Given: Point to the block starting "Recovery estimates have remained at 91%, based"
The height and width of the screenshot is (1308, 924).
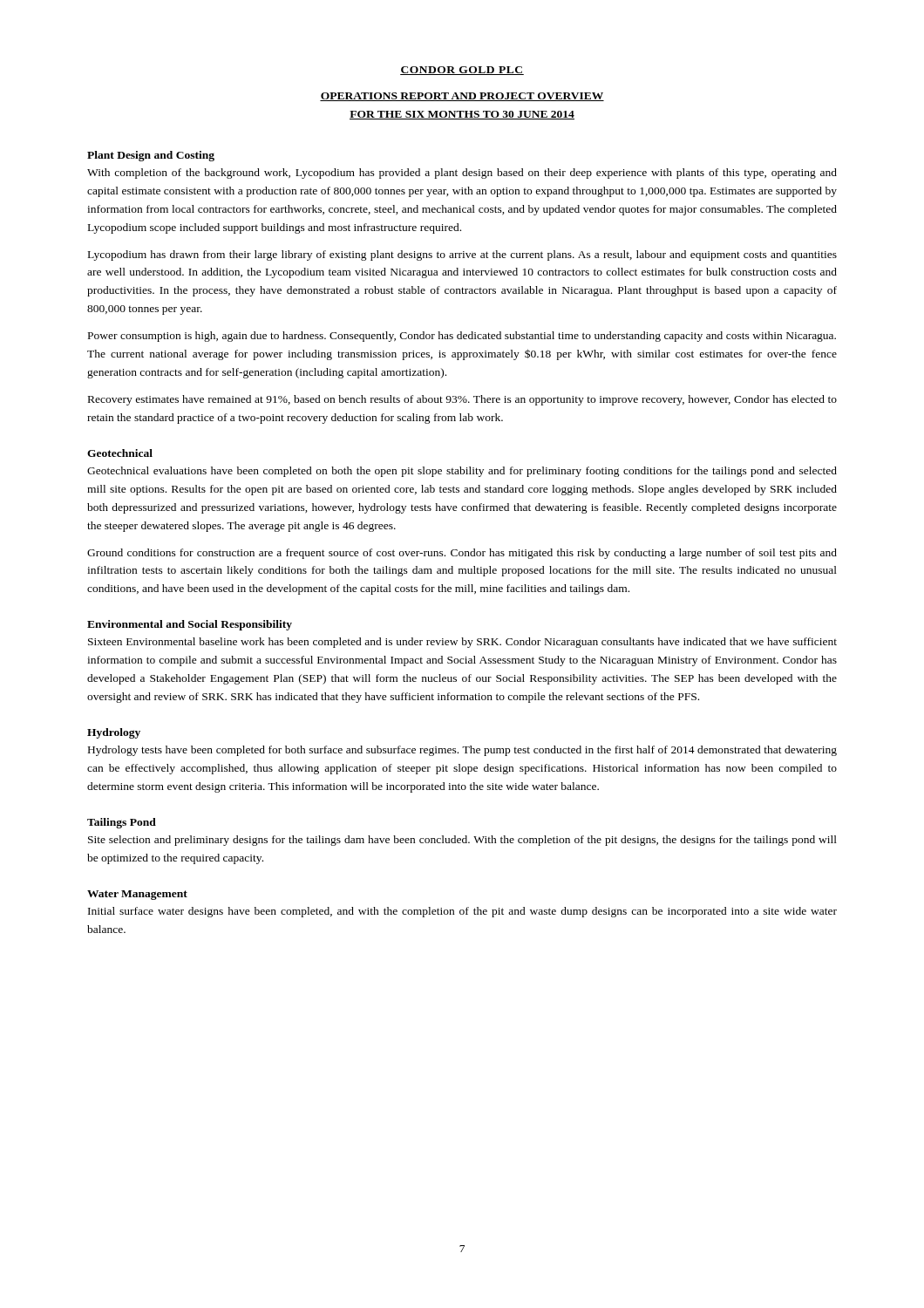Looking at the screenshot, I should pyautogui.click(x=462, y=408).
